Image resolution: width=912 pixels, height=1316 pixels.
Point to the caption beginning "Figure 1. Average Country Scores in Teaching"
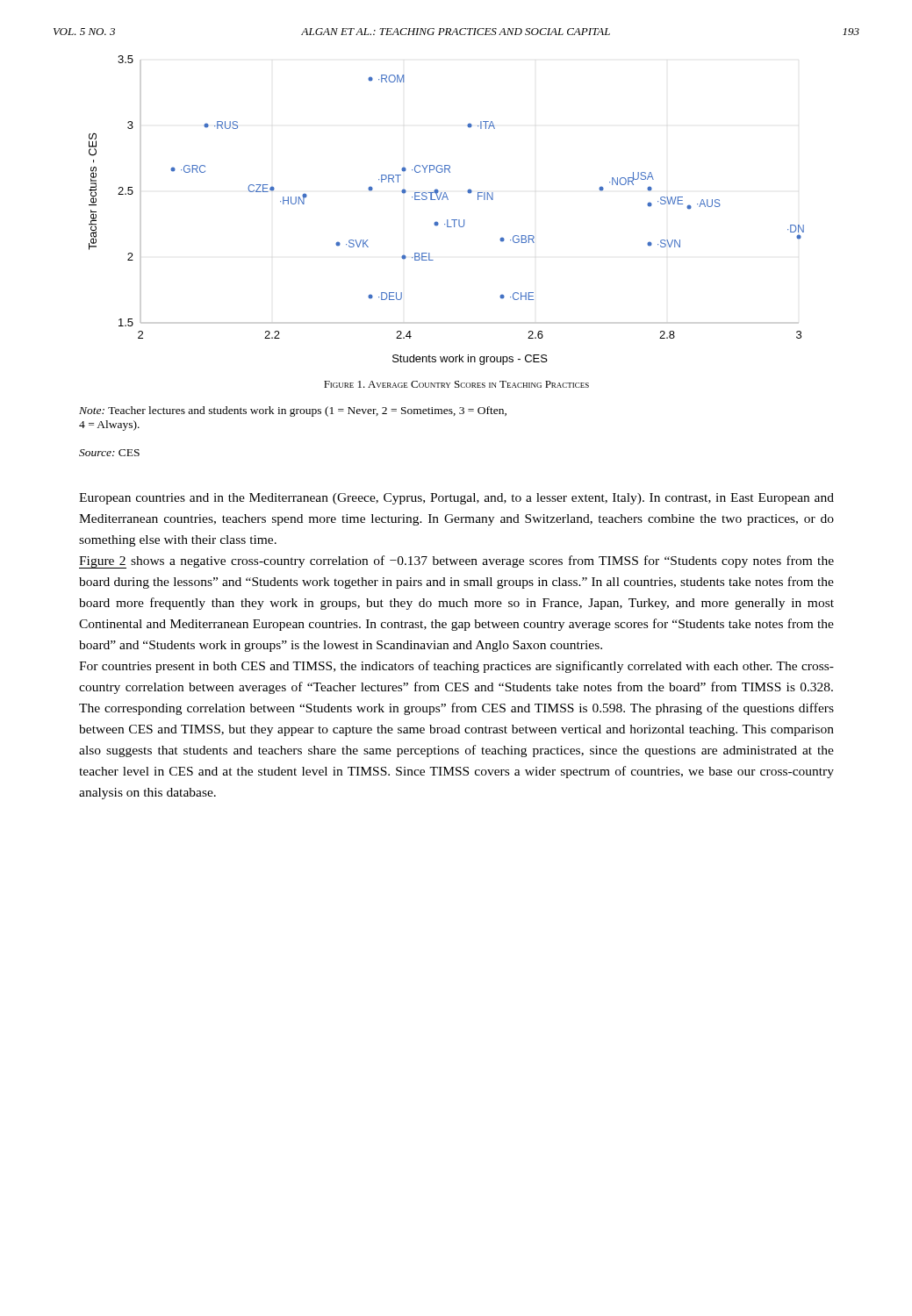pos(456,384)
